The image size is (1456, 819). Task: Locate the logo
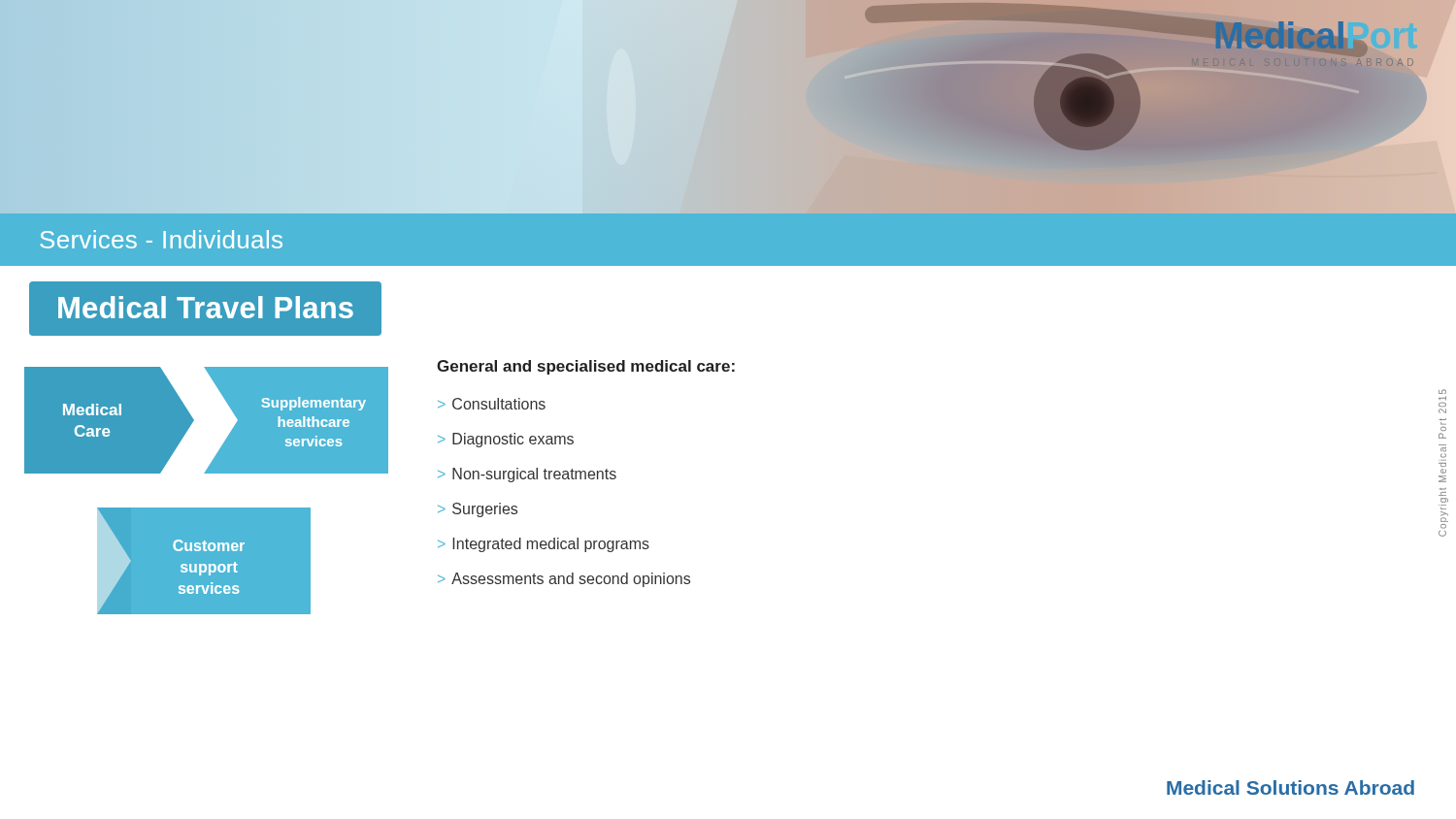(1304, 43)
